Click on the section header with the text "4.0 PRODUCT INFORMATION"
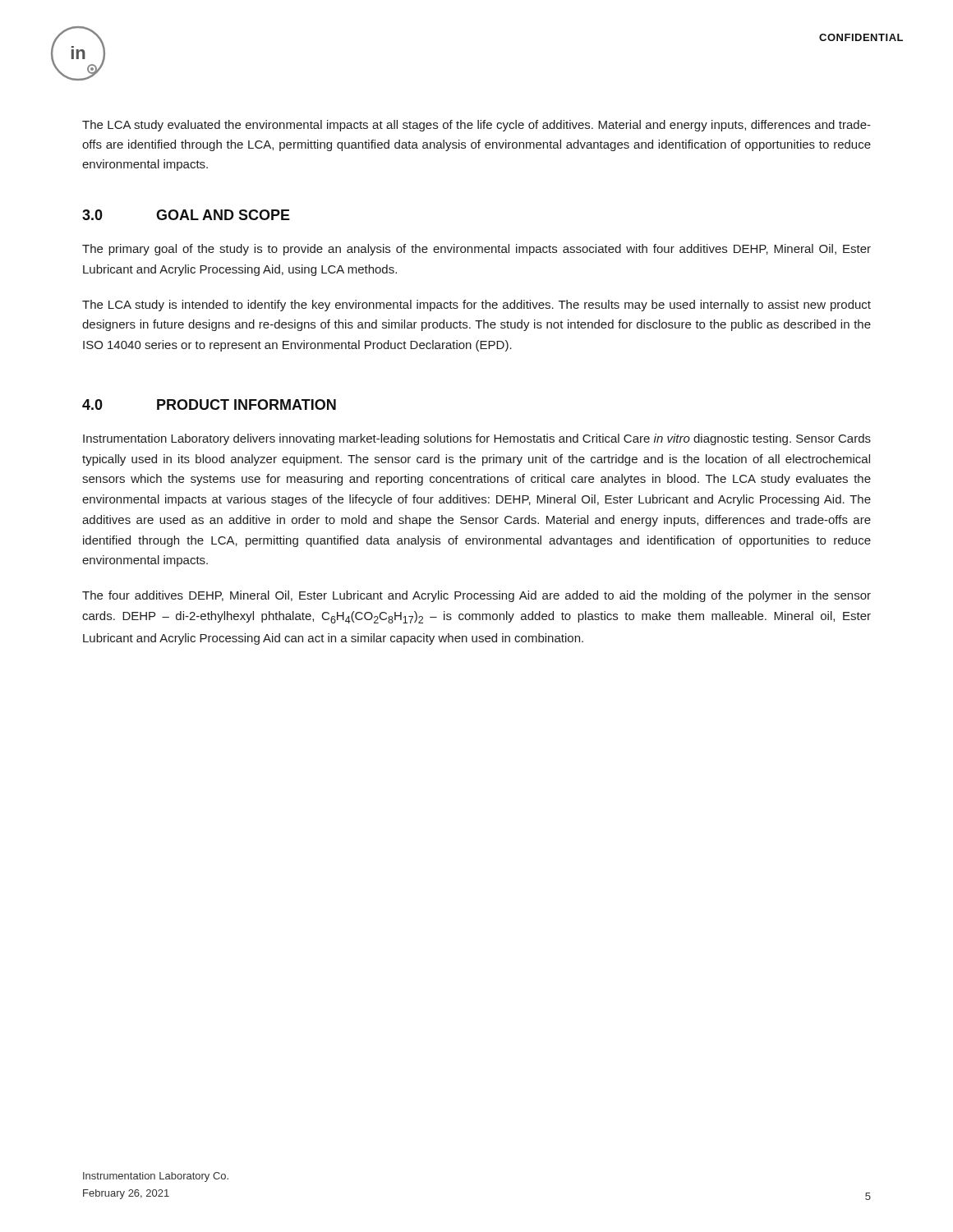 pyautogui.click(x=209, y=405)
